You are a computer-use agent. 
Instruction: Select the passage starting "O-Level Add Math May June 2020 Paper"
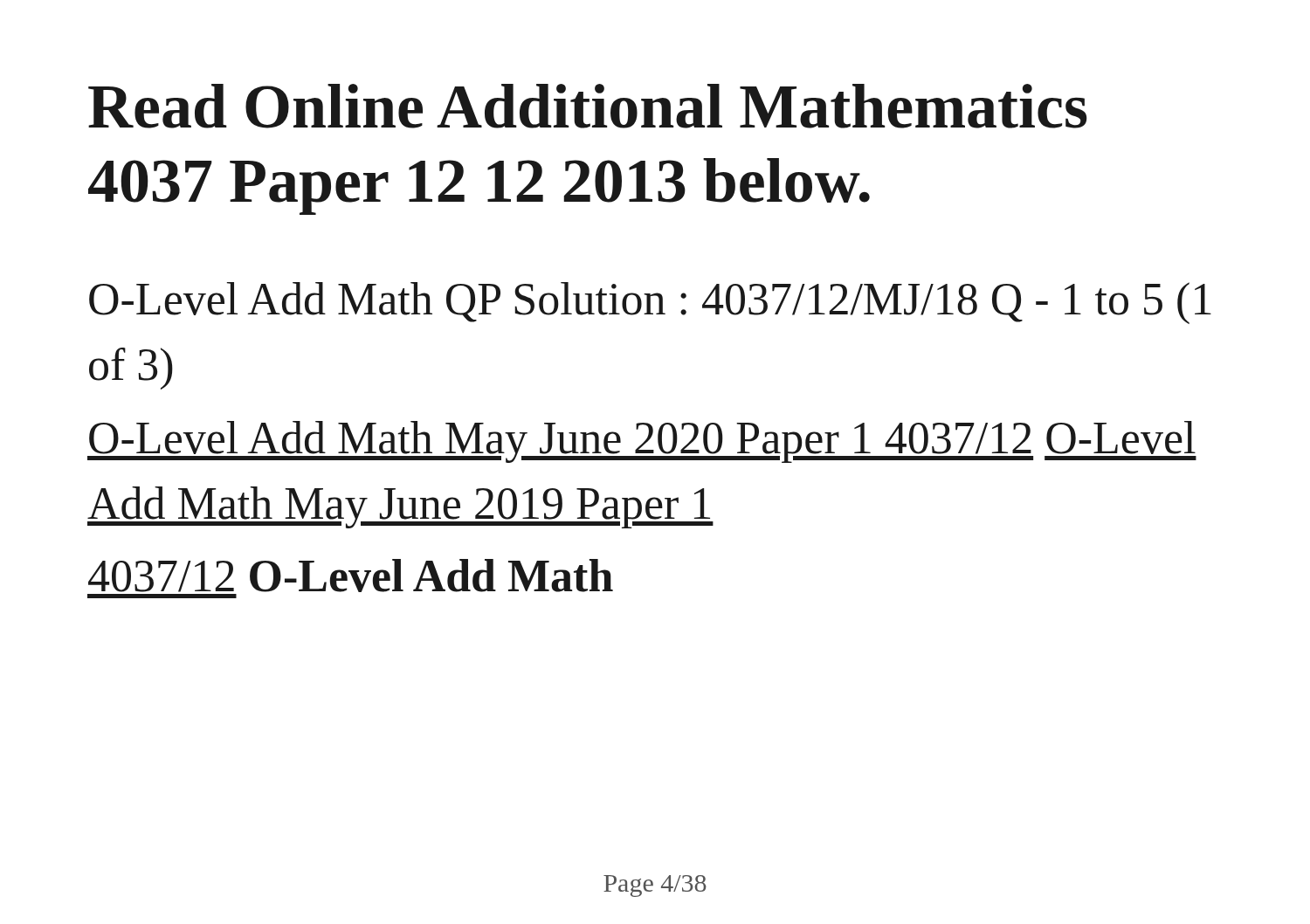[642, 471]
